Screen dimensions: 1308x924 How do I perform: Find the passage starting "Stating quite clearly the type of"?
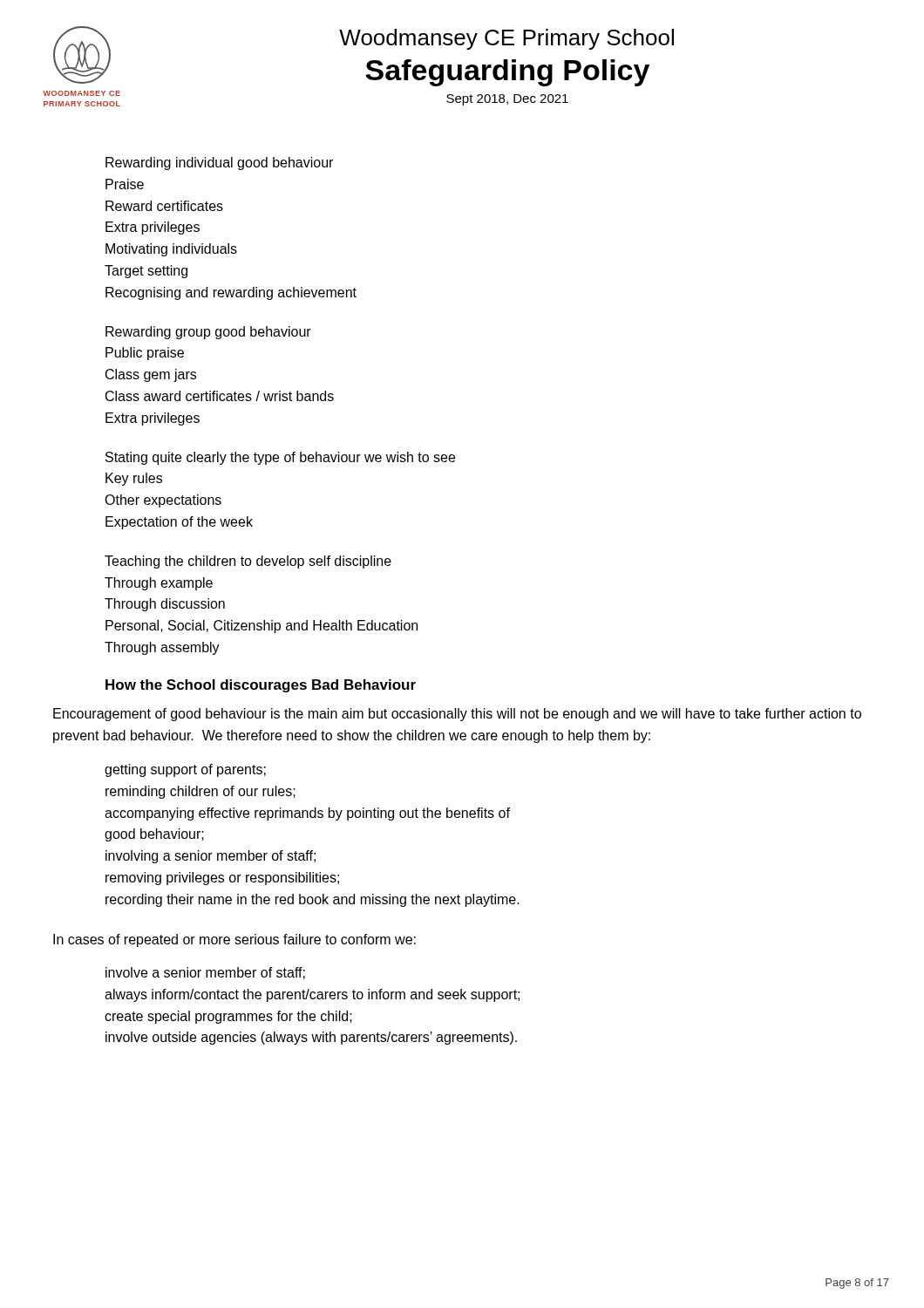(280, 457)
